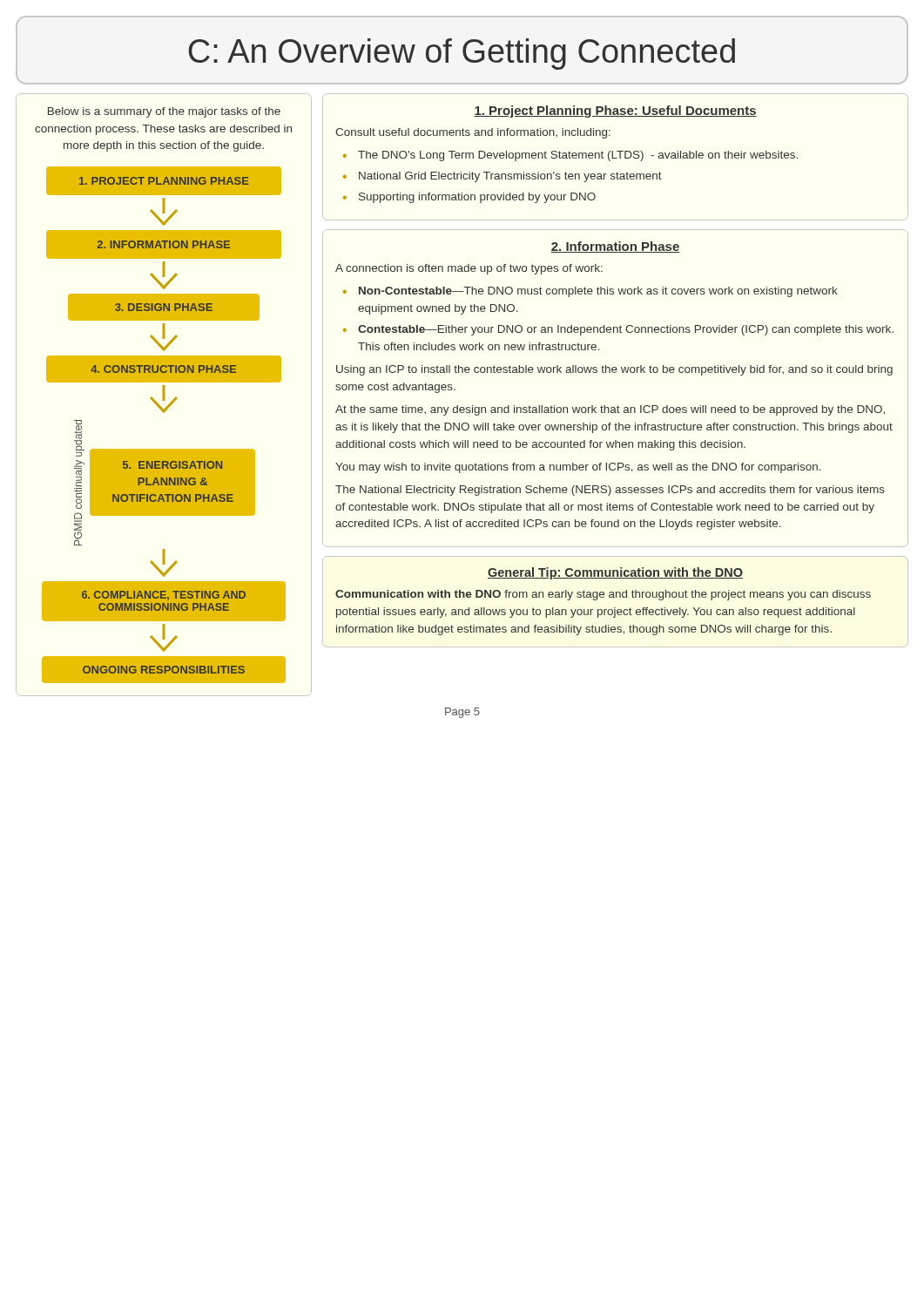Viewport: 924px width, 1307px height.
Task: Find "2. Information Phase" on this page
Action: pos(615,246)
